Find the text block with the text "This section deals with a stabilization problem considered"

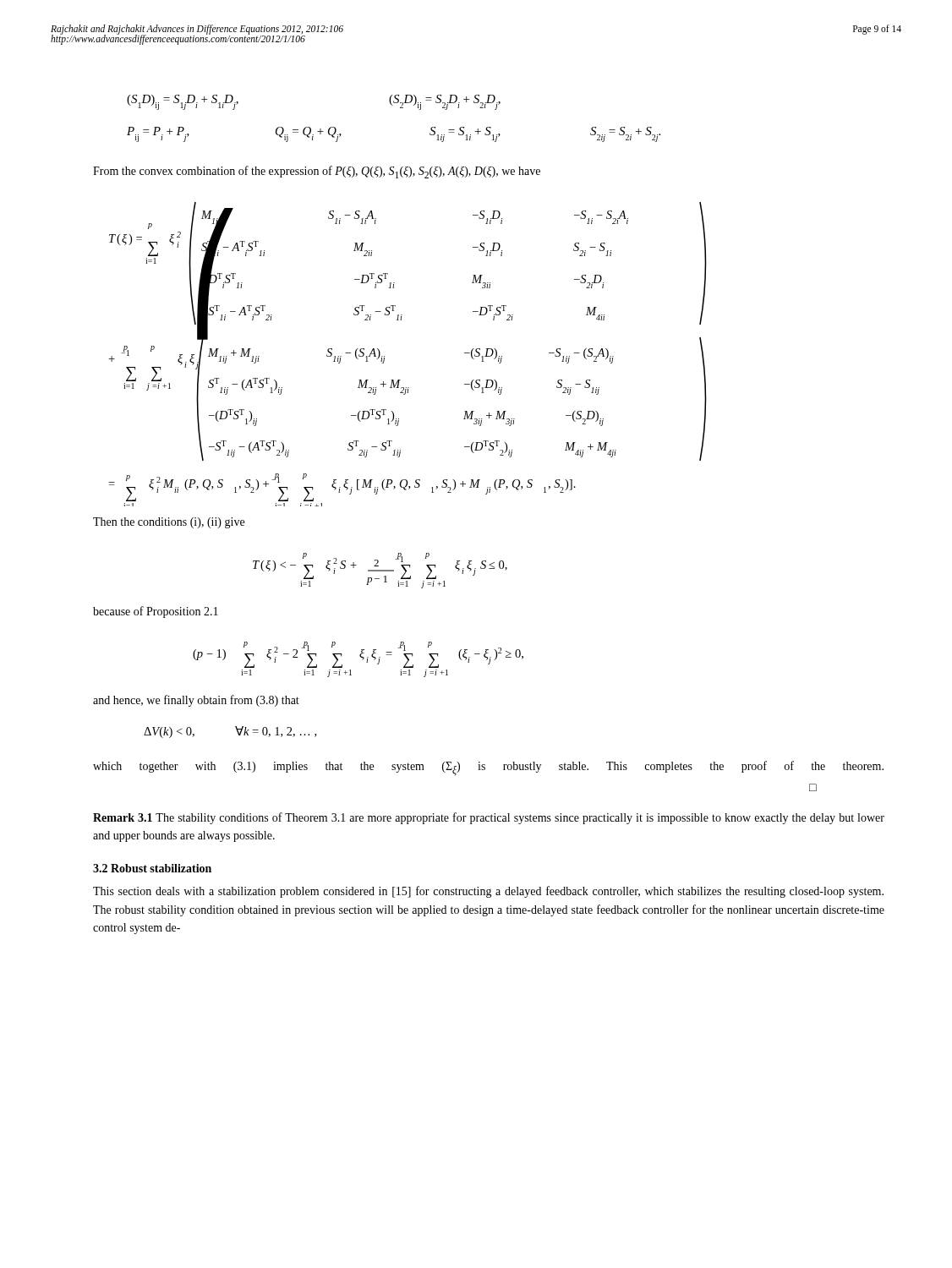coord(489,910)
